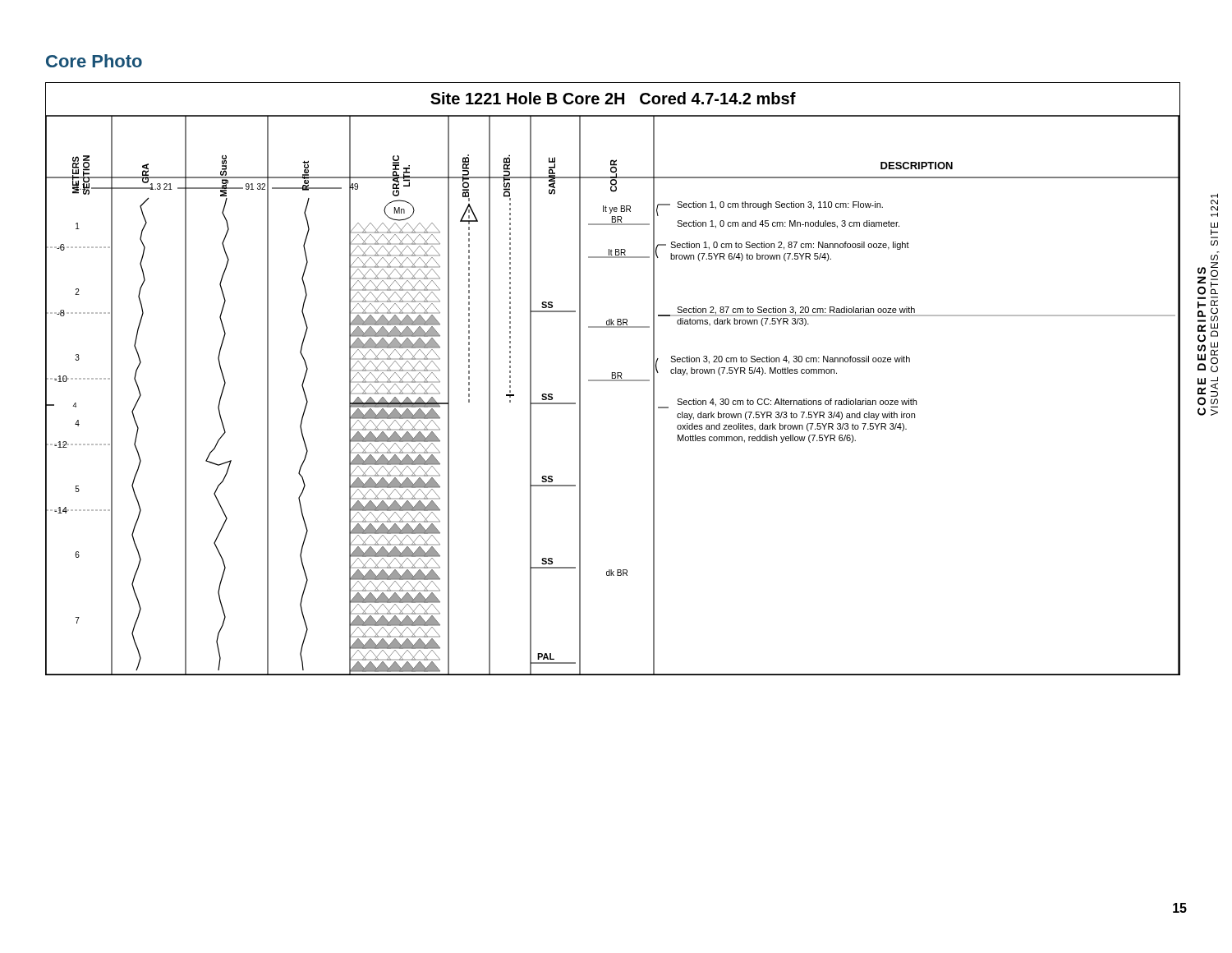This screenshot has width=1232, height=953.
Task: Select the section header with the text "Core Photo"
Action: click(94, 61)
